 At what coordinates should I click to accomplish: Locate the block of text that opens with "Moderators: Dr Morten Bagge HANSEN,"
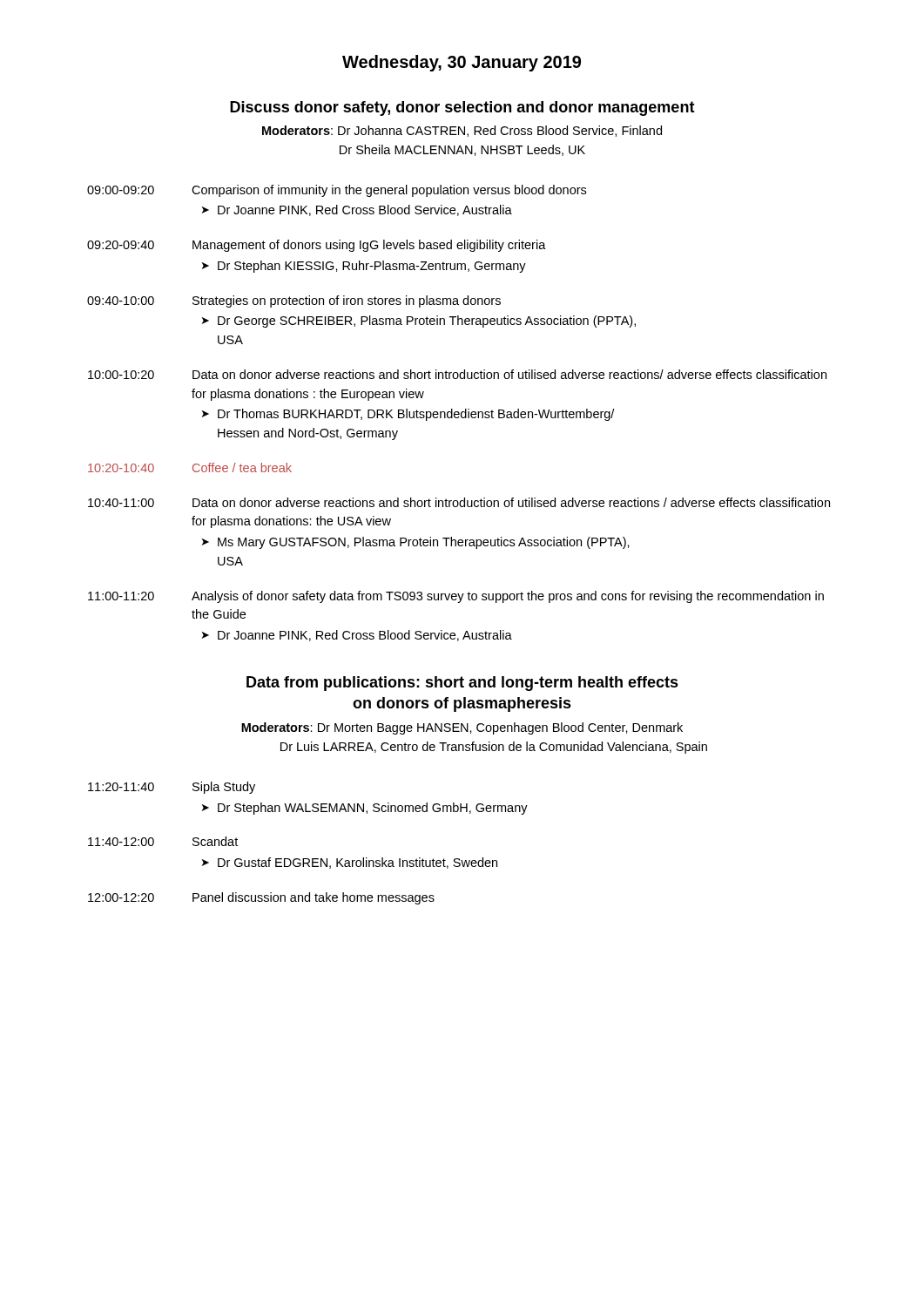[462, 737]
